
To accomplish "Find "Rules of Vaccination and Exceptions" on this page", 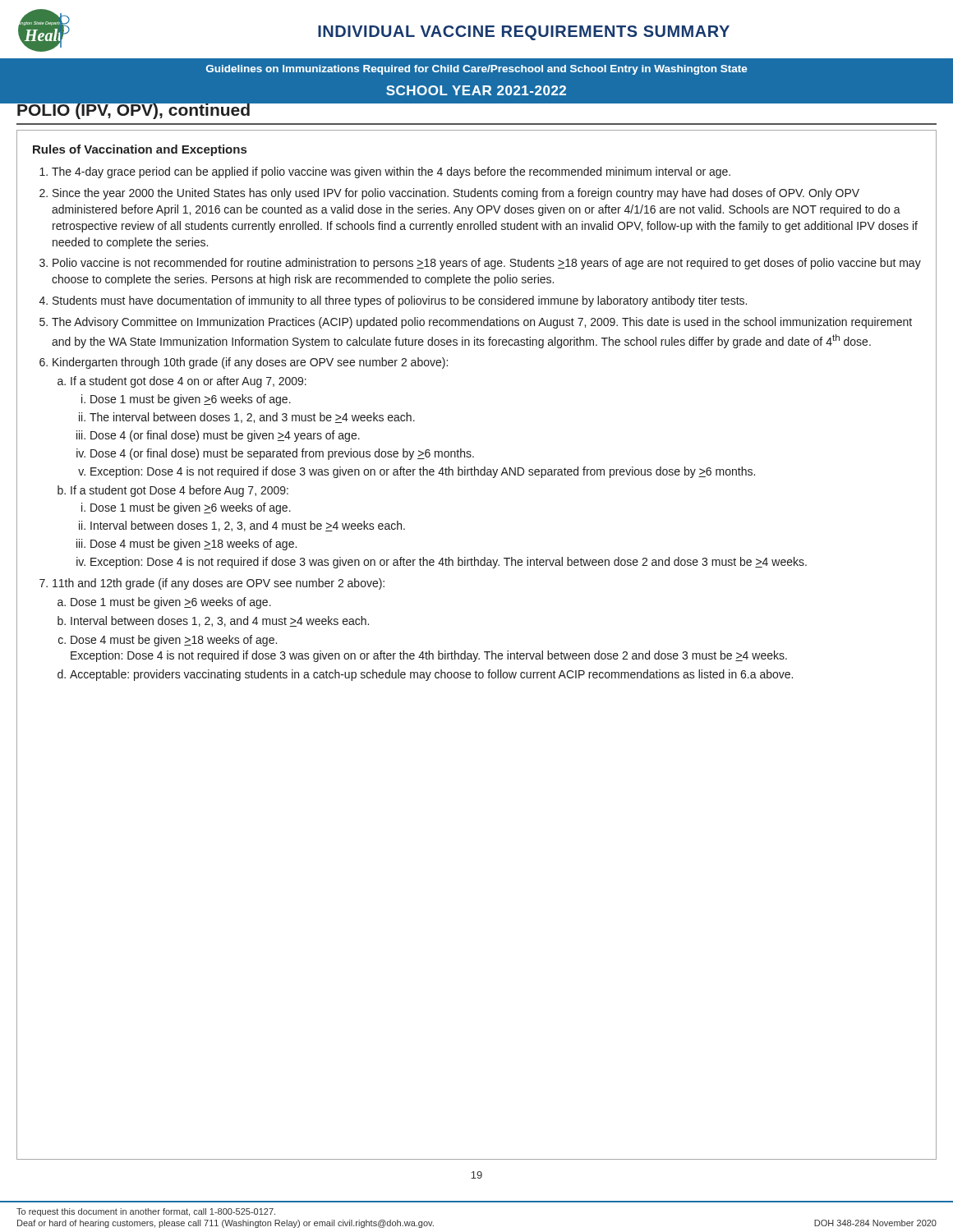I will coord(140,149).
